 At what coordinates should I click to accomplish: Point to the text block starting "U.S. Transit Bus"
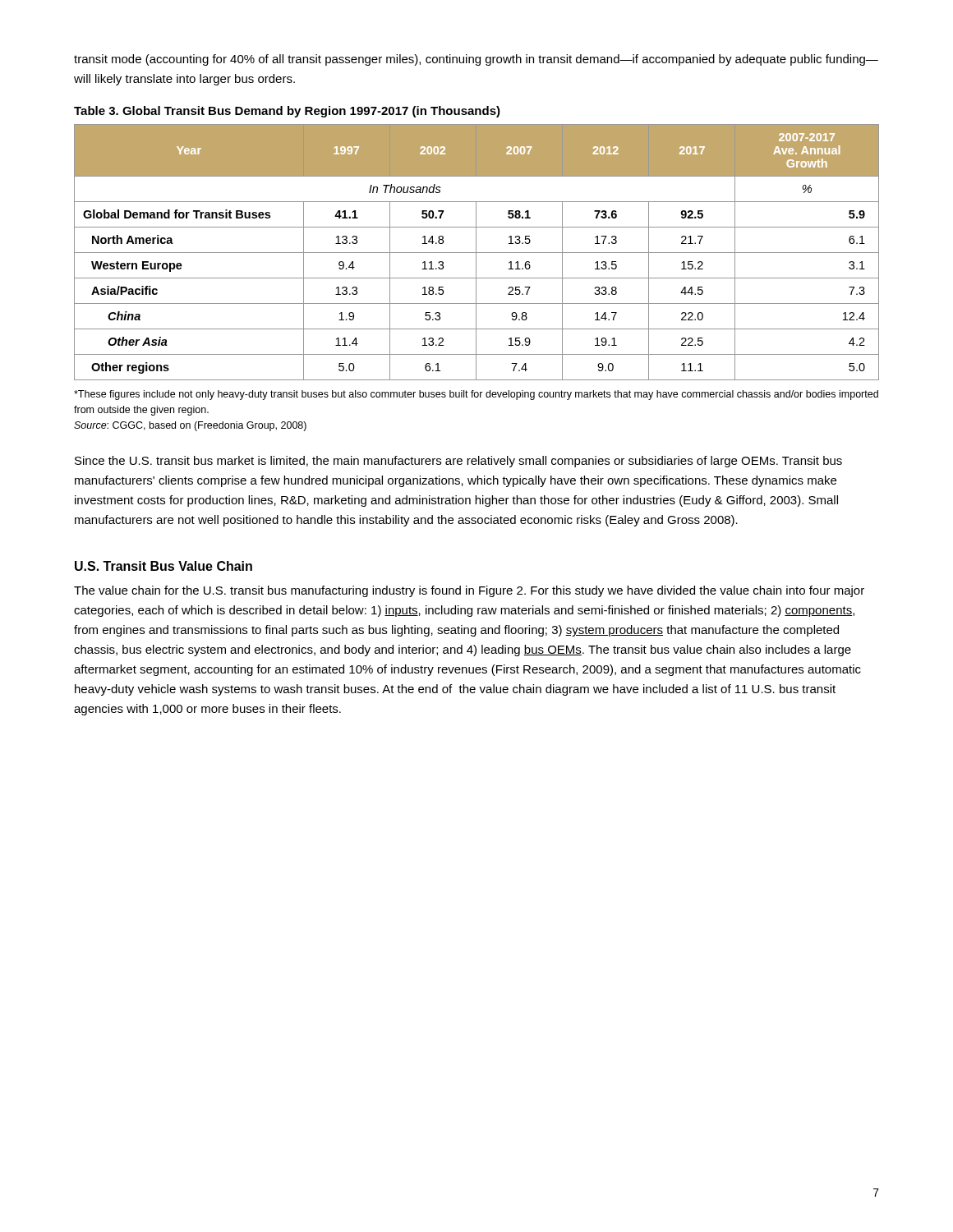point(163,567)
